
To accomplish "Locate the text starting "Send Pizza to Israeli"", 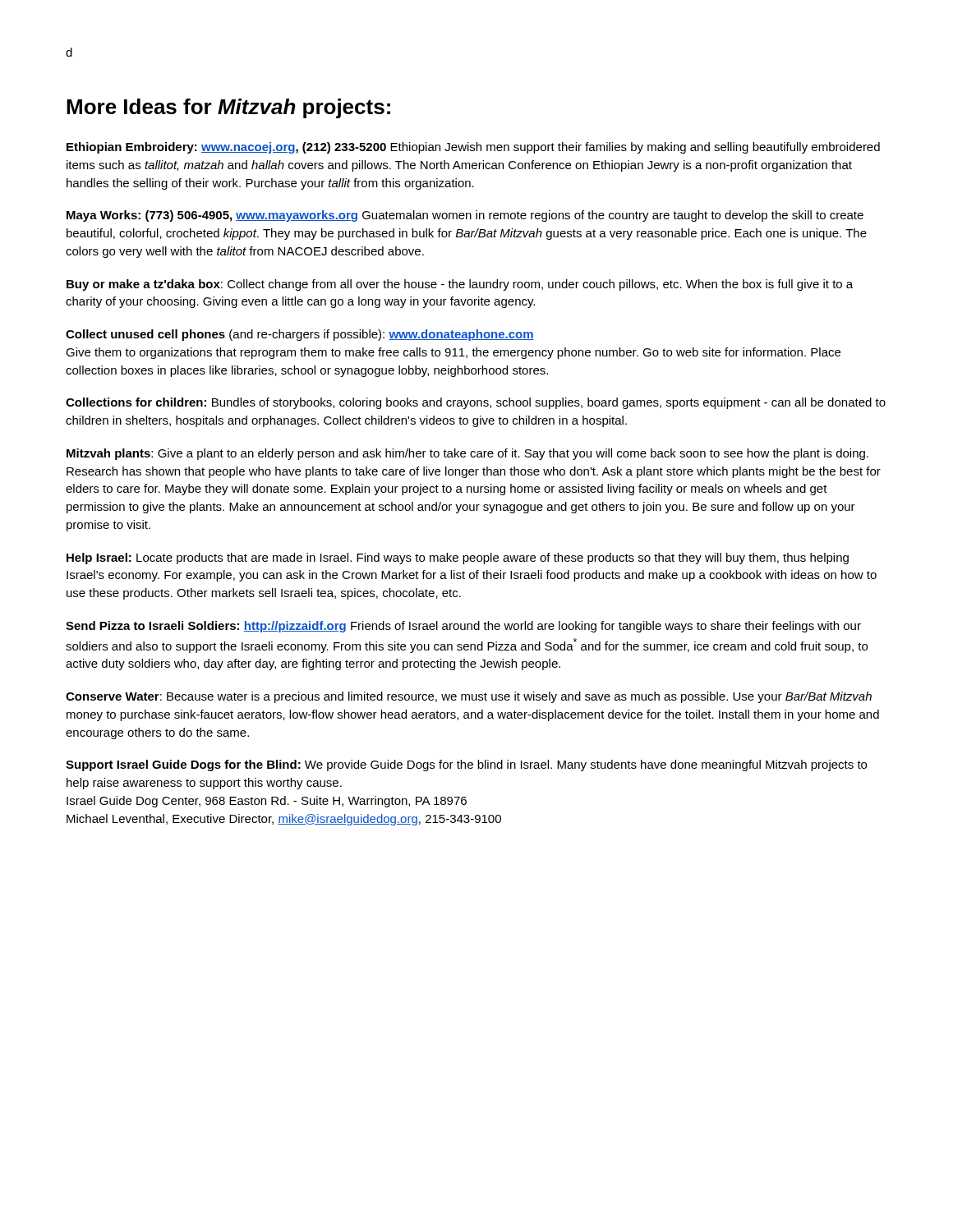I will [467, 644].
